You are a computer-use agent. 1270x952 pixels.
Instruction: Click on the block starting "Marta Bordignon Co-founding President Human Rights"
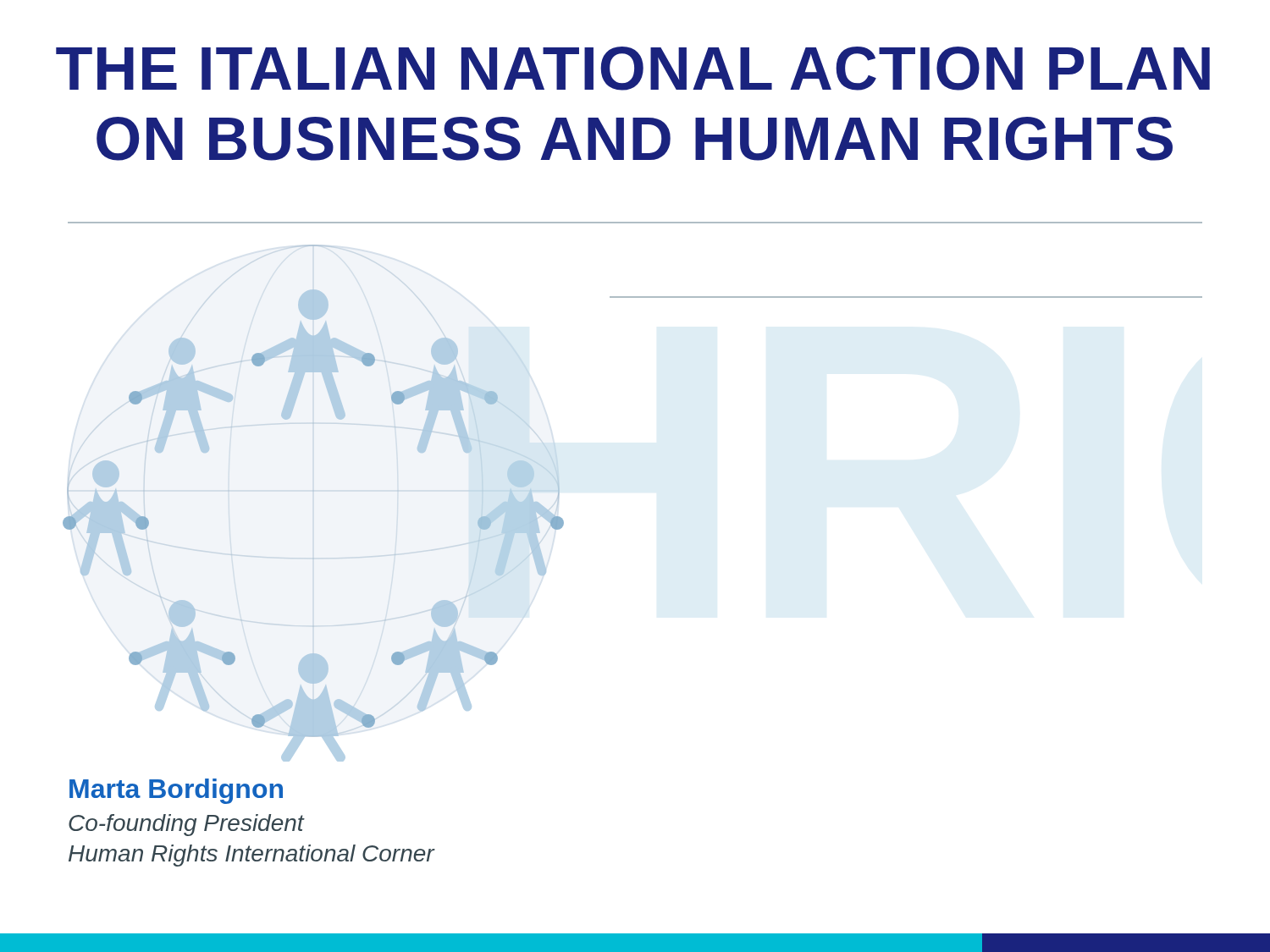click(251, 820)
